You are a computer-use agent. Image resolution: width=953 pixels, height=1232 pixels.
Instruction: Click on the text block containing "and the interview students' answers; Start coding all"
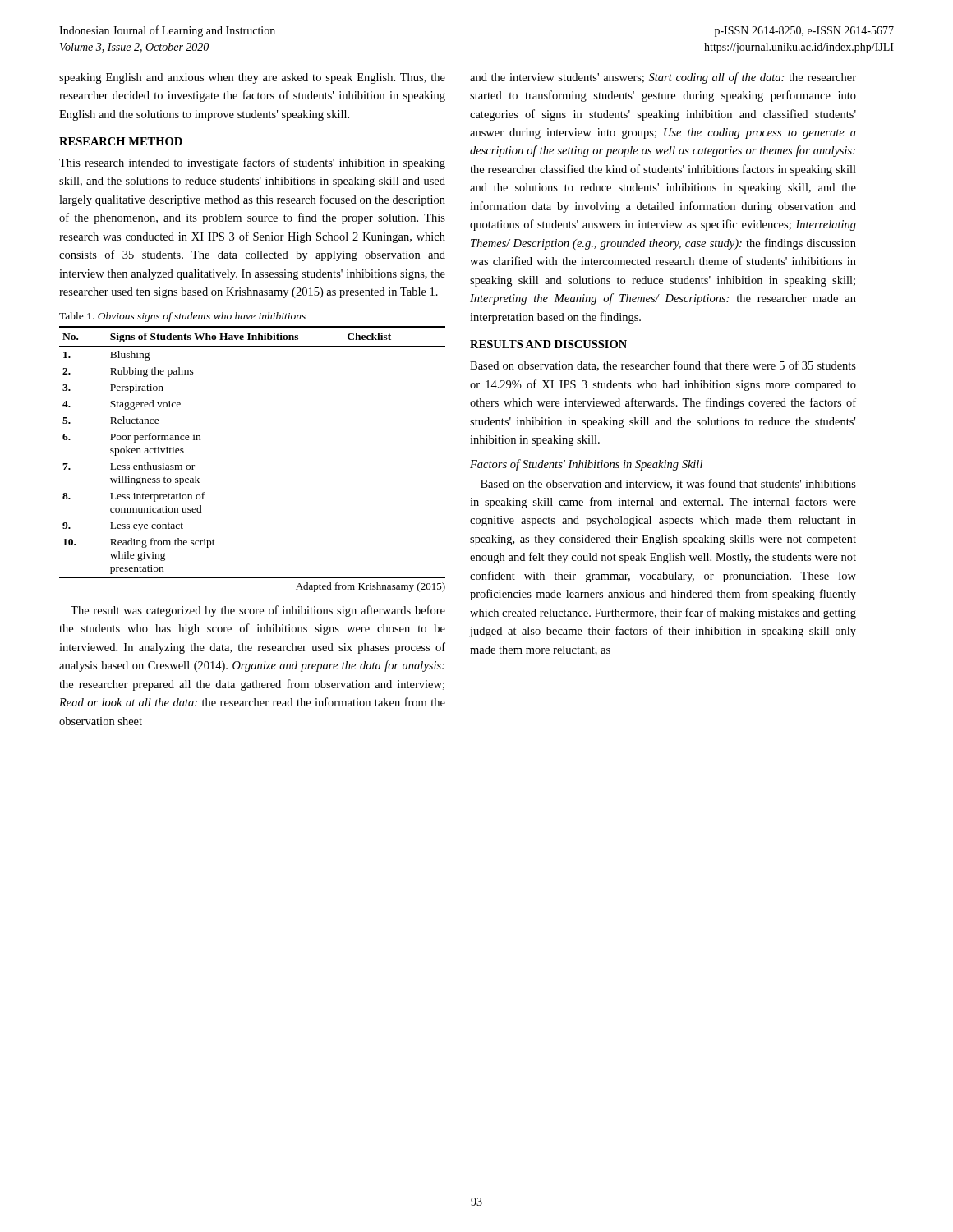click(663, 197)
